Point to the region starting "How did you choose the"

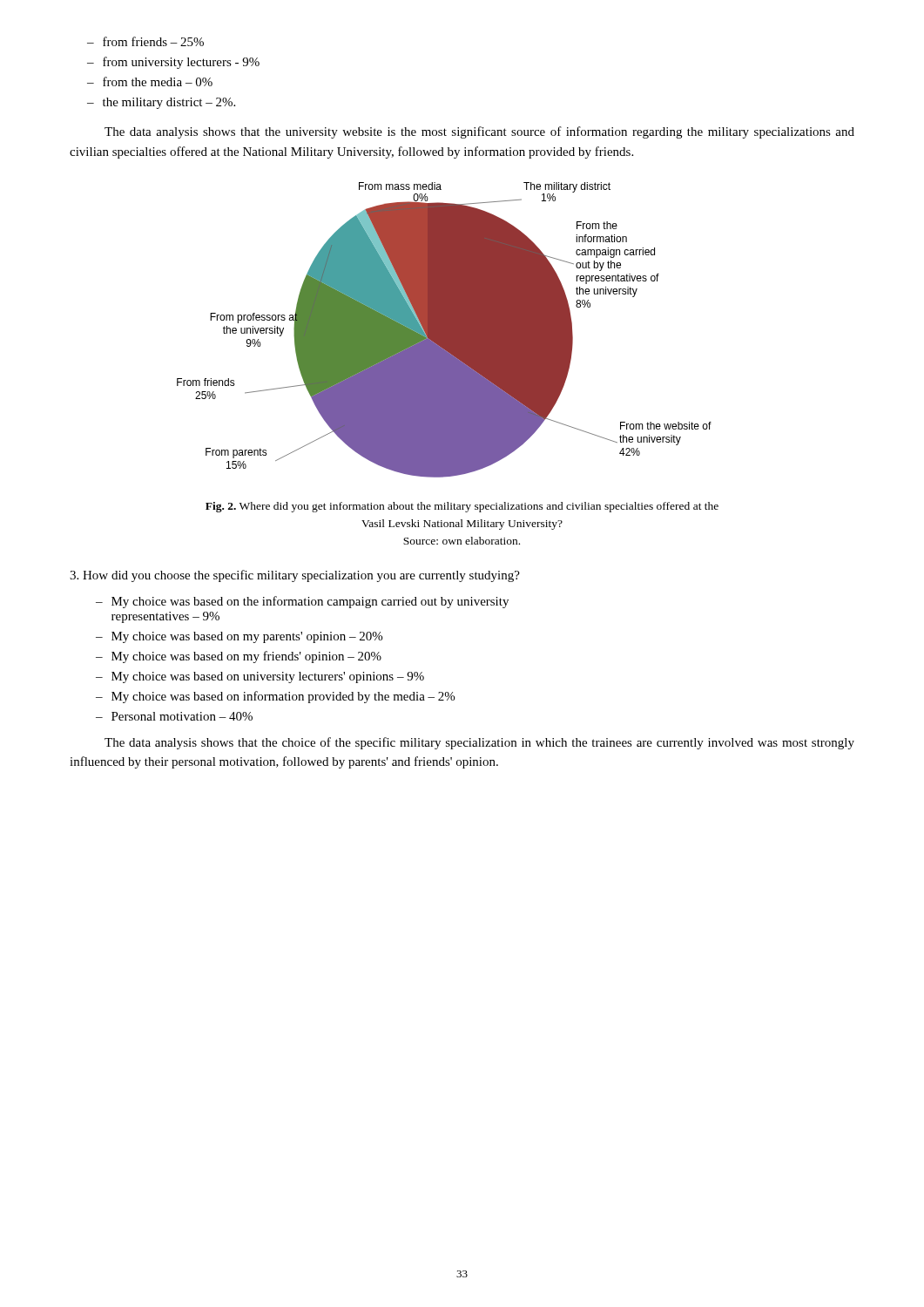point(295,575)
